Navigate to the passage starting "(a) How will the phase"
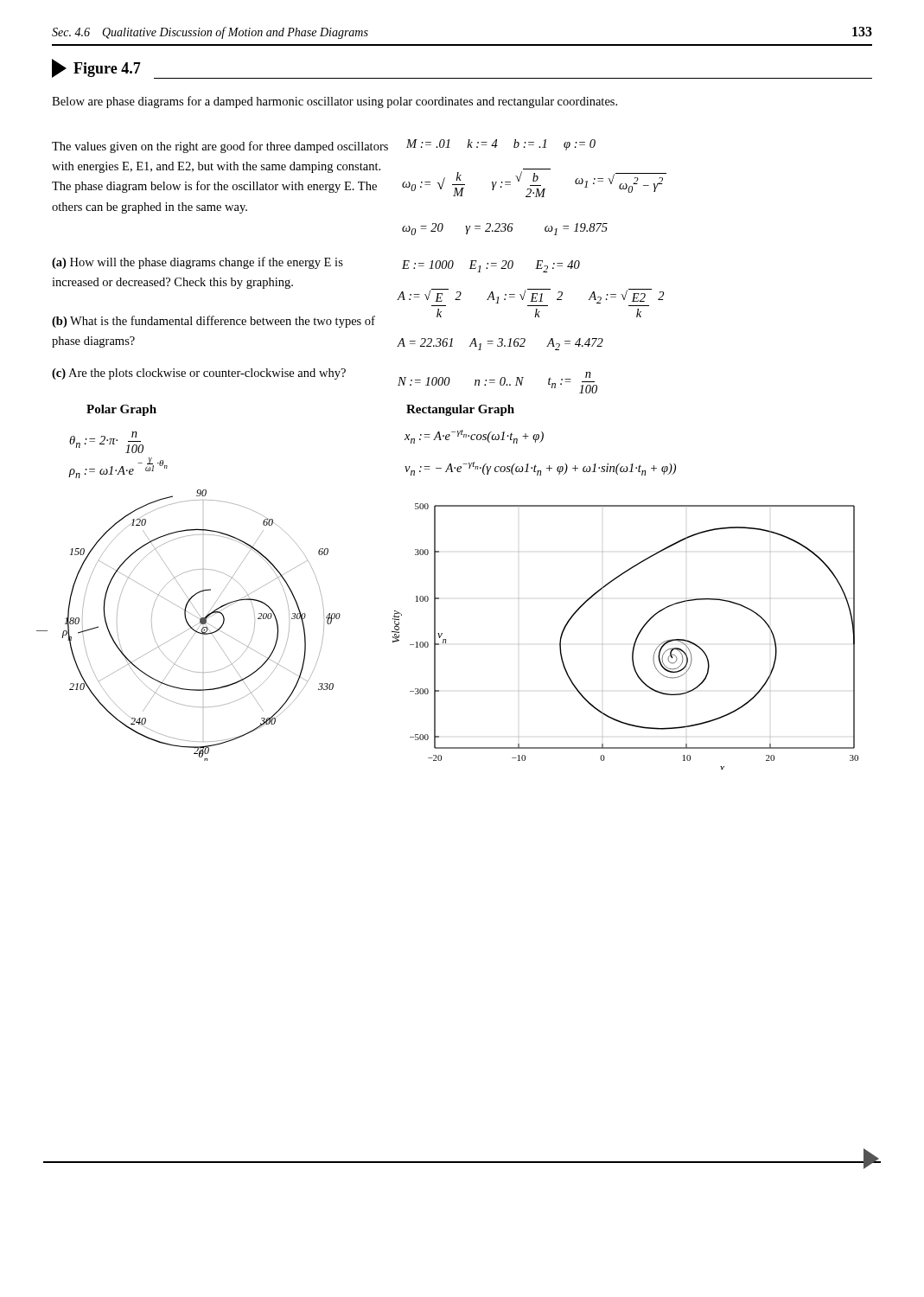The image size is (924, 1297). (197, 272)
